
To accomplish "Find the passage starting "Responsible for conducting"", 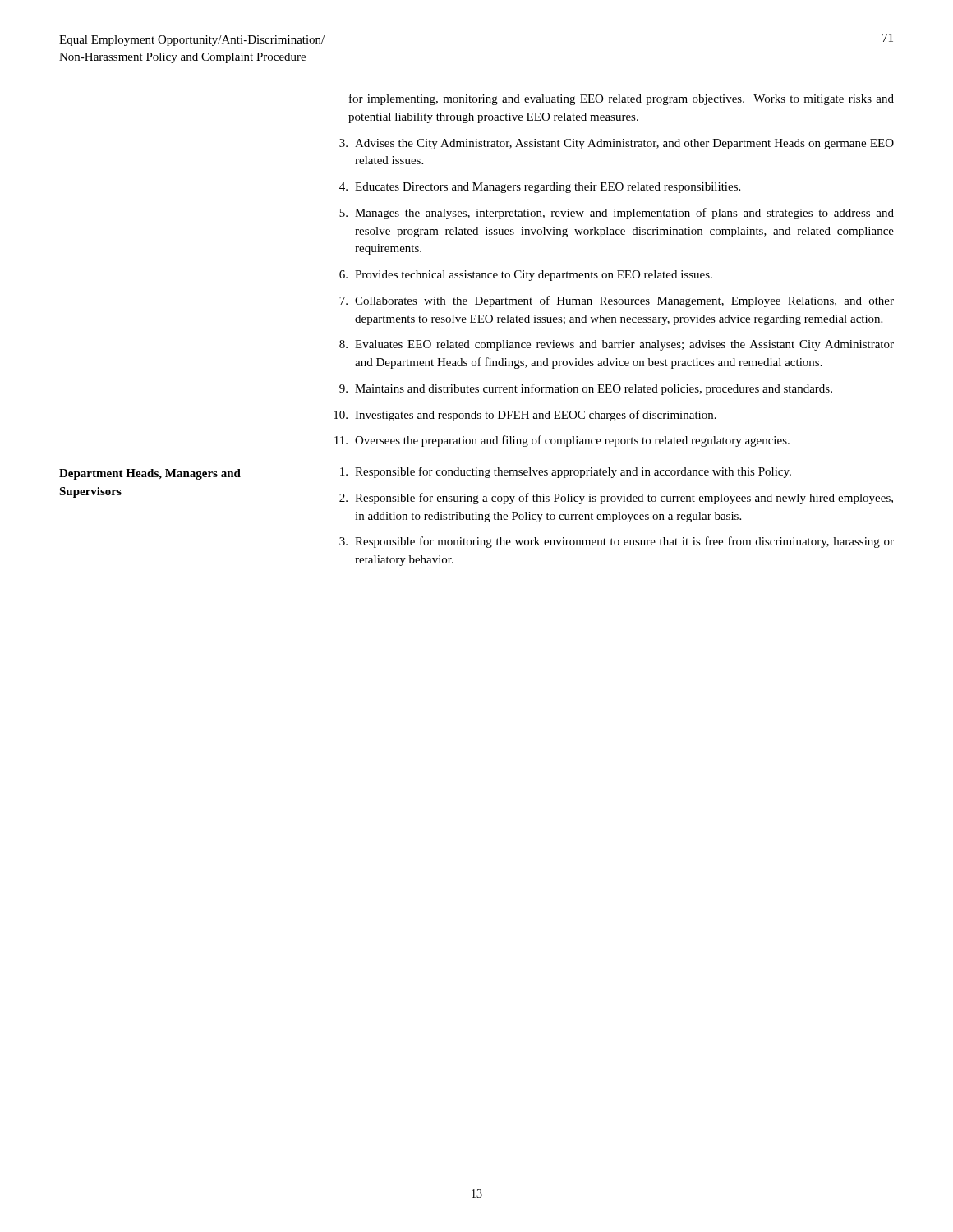I will [x=608, y=472].
